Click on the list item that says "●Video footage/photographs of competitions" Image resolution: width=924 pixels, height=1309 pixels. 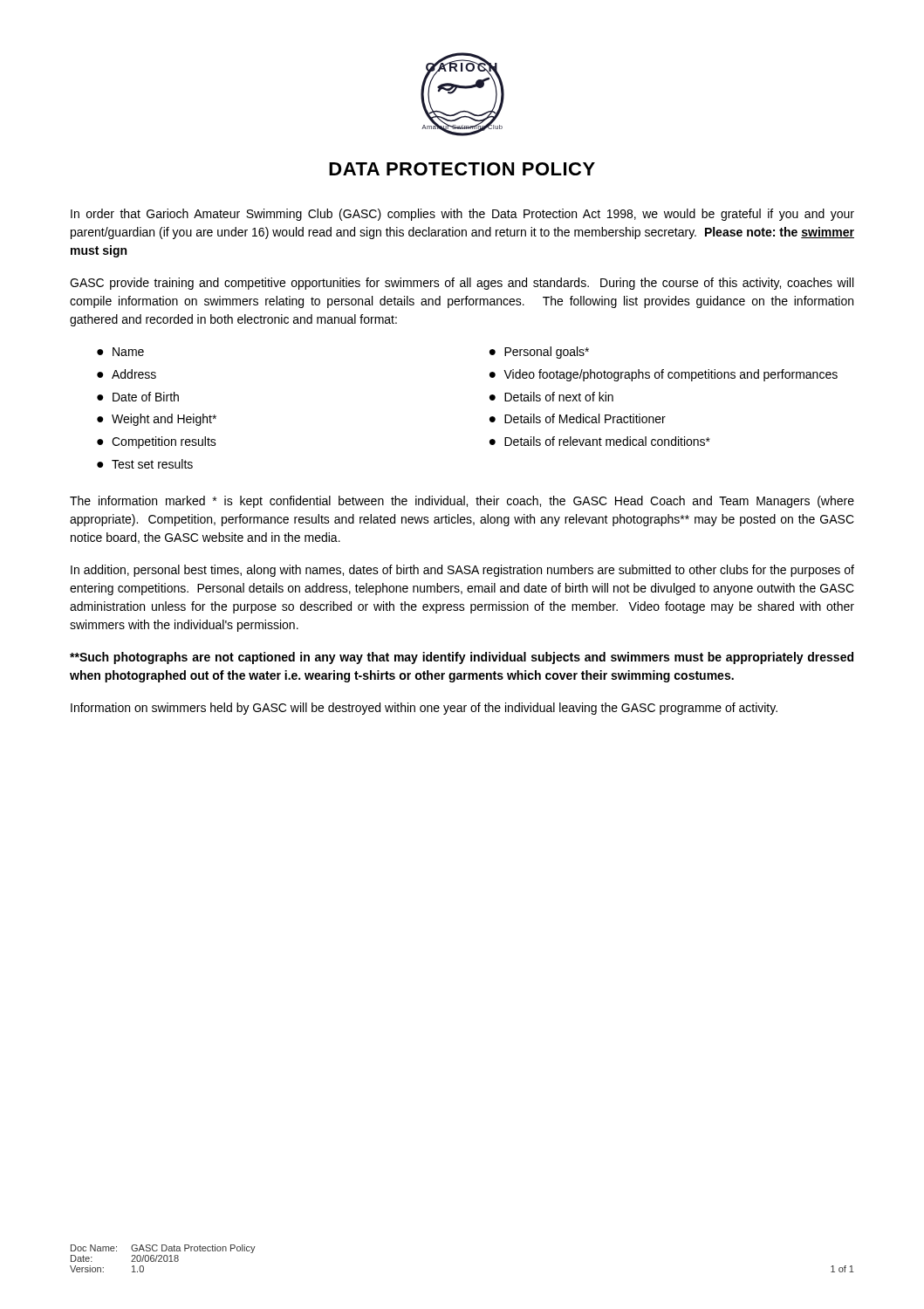click(x=663, y=375)
